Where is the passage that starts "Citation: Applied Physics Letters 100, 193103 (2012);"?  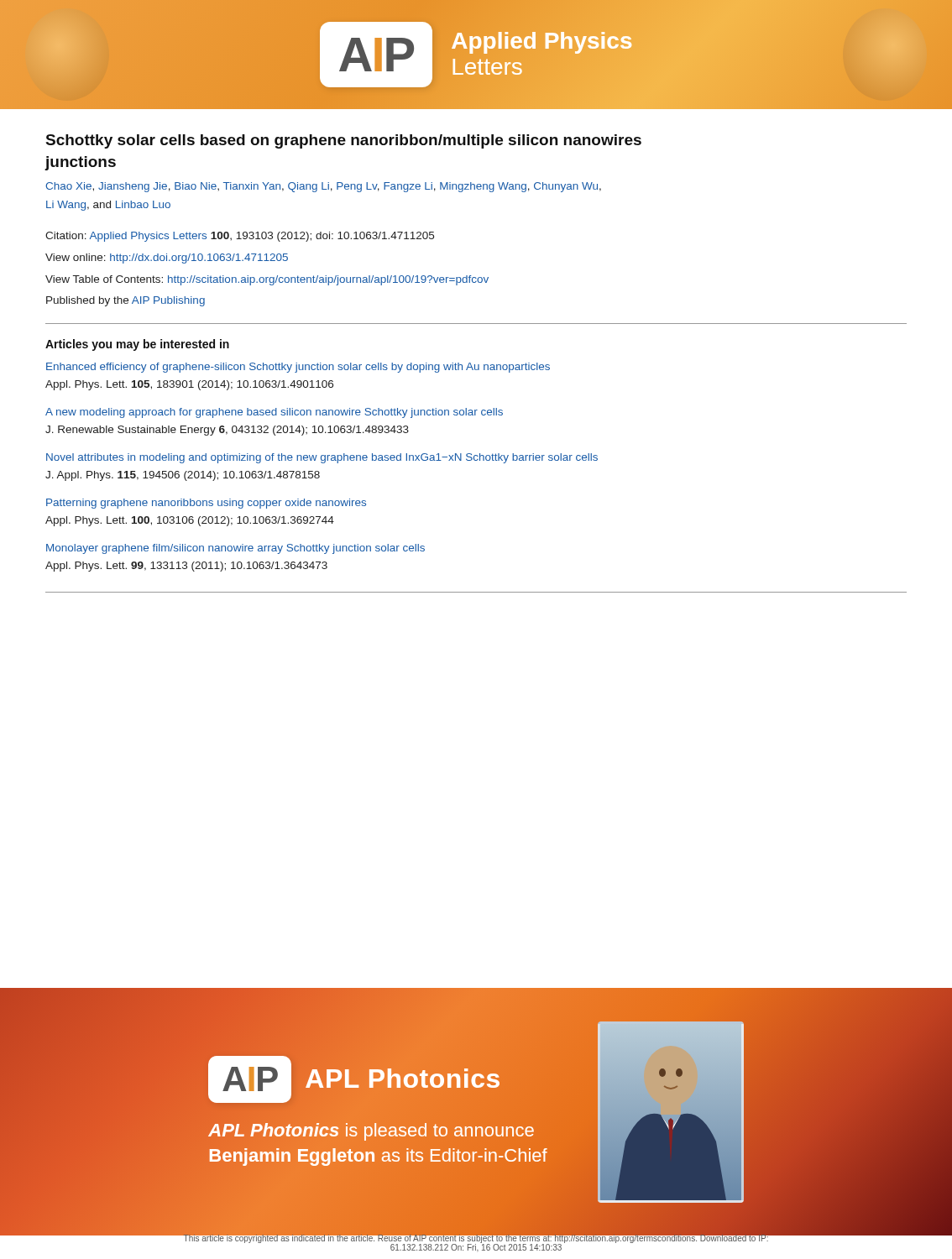tap(476, 268)
